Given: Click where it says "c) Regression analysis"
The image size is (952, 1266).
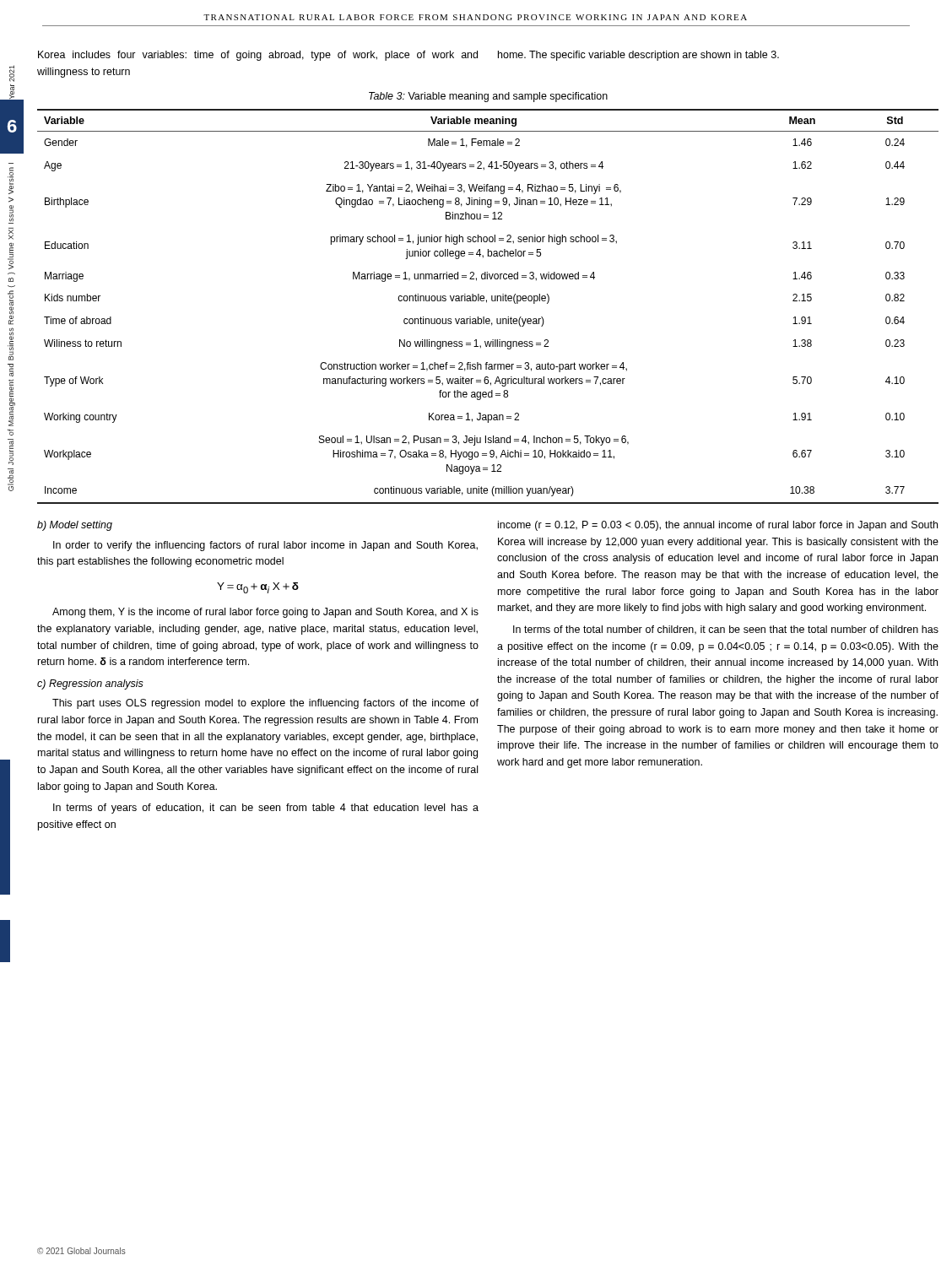Looking at the screenshot, I should [90, 684].
